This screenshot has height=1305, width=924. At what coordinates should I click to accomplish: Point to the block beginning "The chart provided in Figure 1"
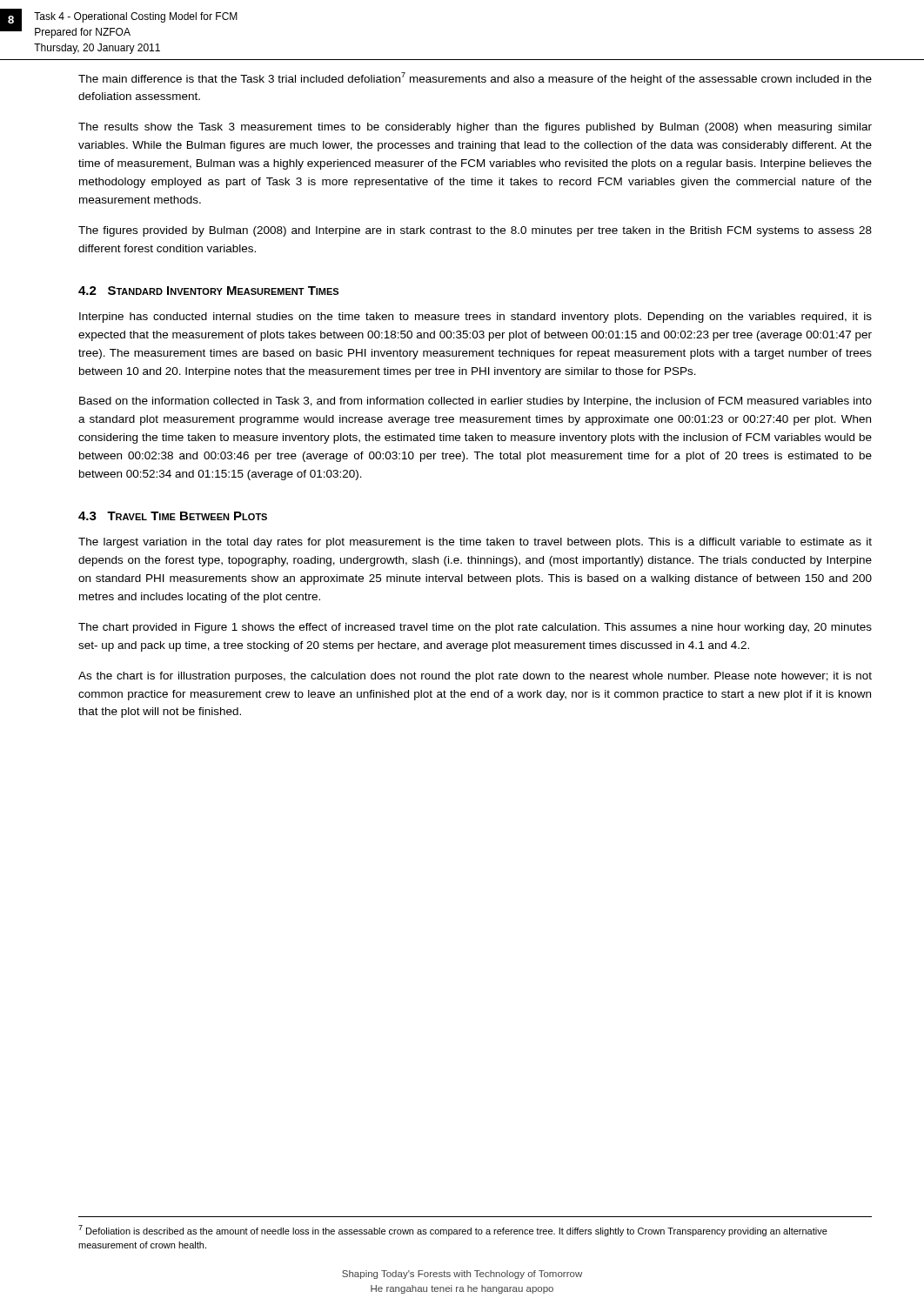pos(475,636)
